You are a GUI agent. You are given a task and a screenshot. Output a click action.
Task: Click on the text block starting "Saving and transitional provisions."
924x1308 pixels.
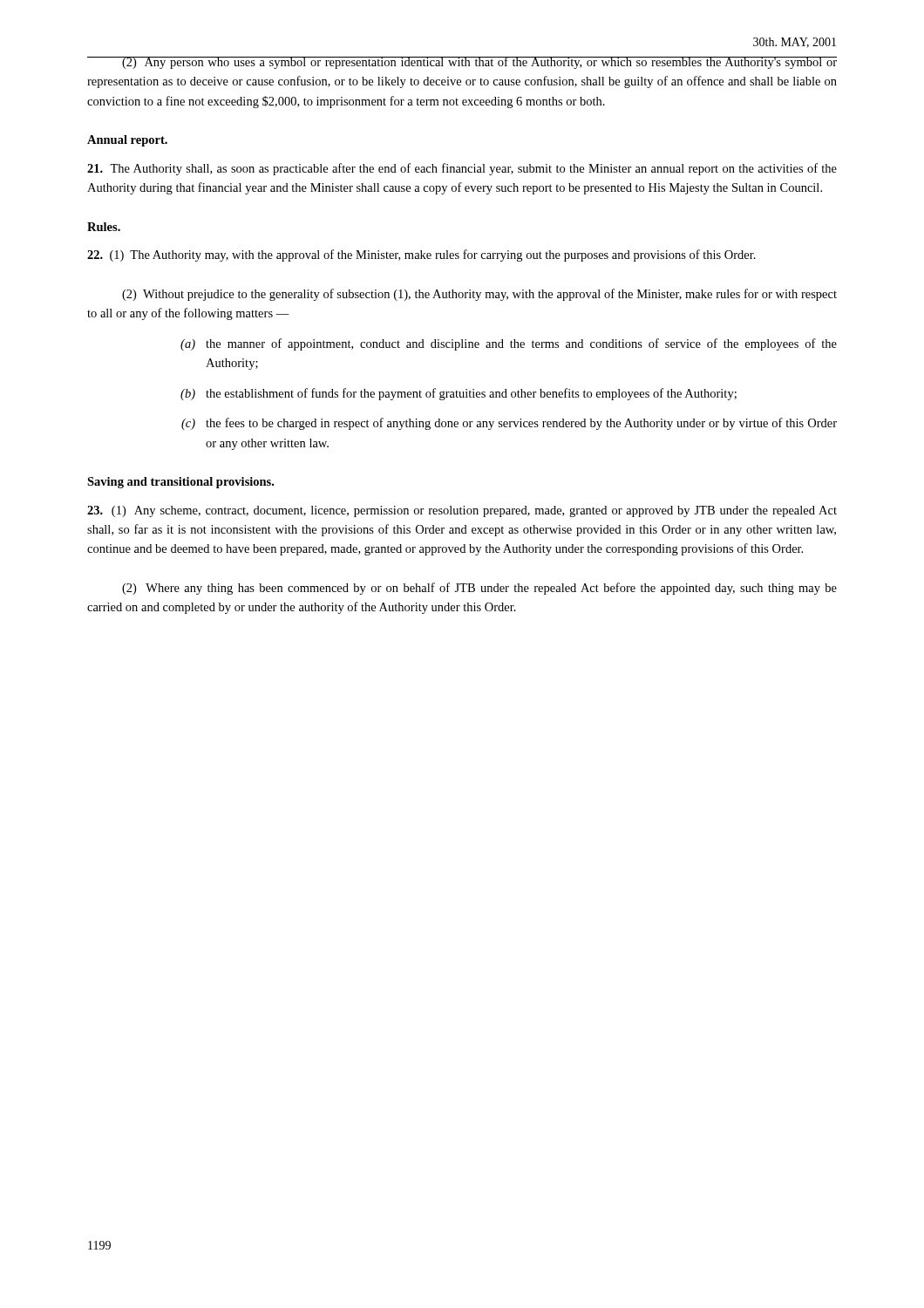181,481
